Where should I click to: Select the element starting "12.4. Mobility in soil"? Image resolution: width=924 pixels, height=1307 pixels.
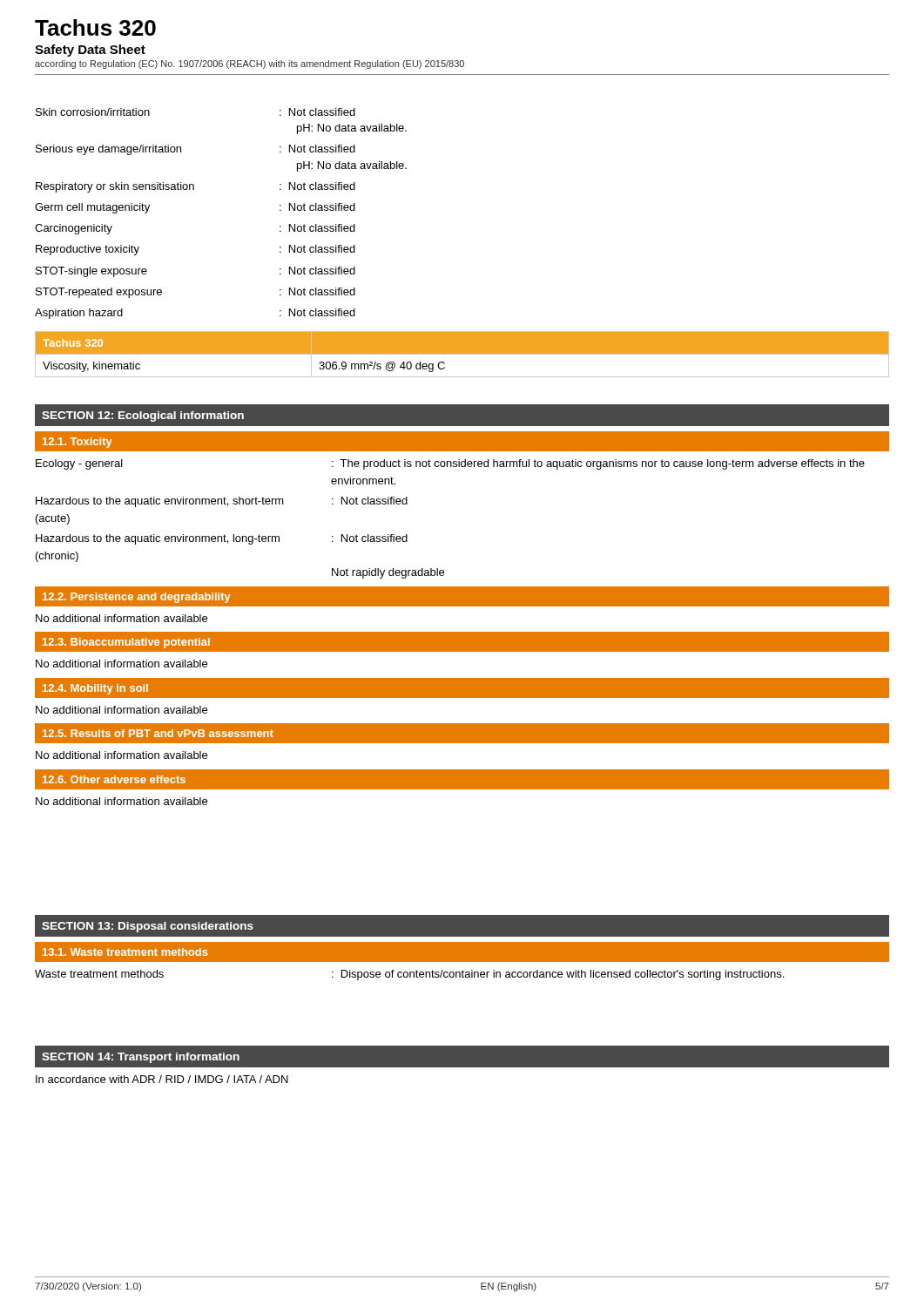pyautogui.click(x=95, y=687)
